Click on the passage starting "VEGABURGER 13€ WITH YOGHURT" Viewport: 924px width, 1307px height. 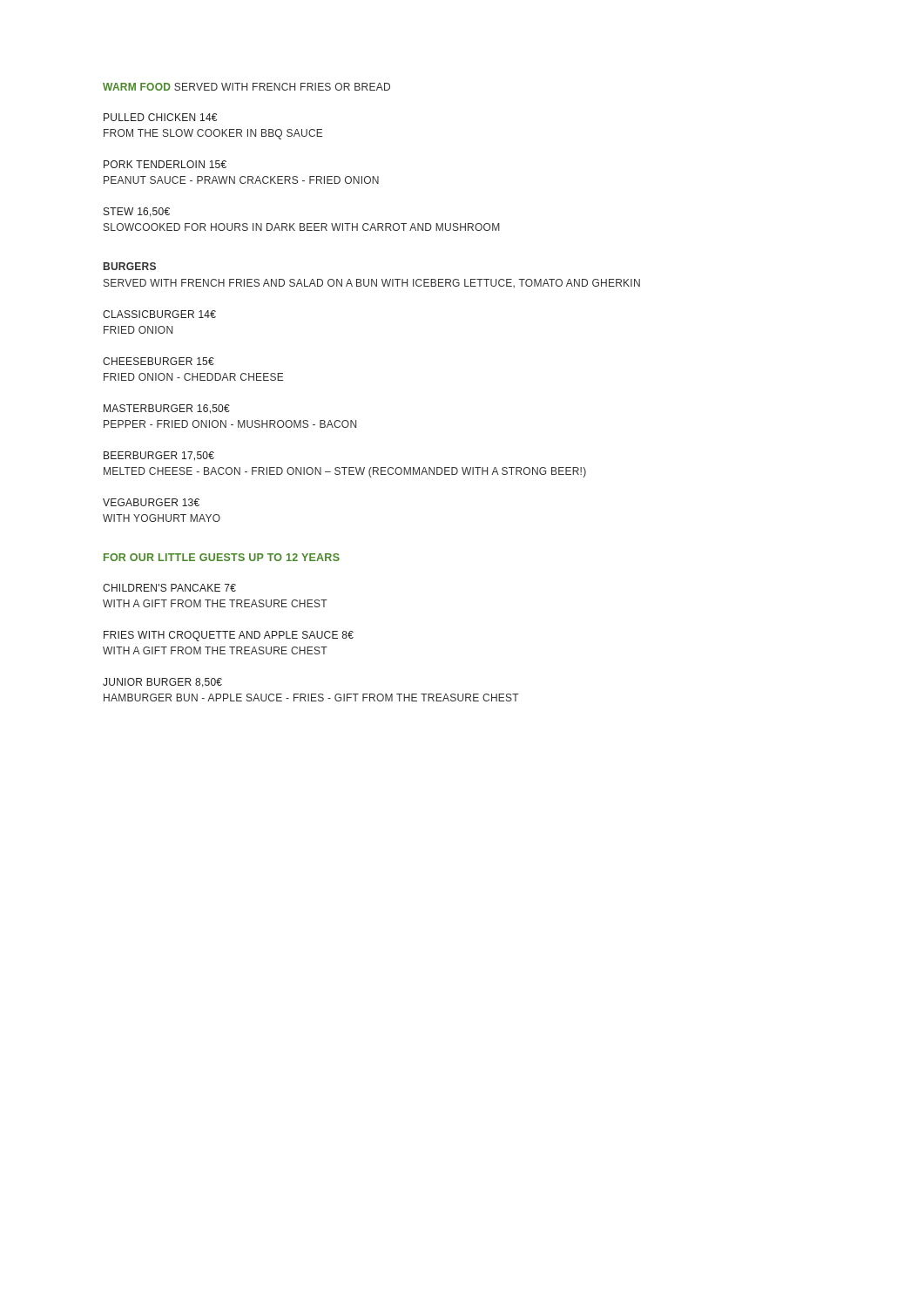[151, 502]
